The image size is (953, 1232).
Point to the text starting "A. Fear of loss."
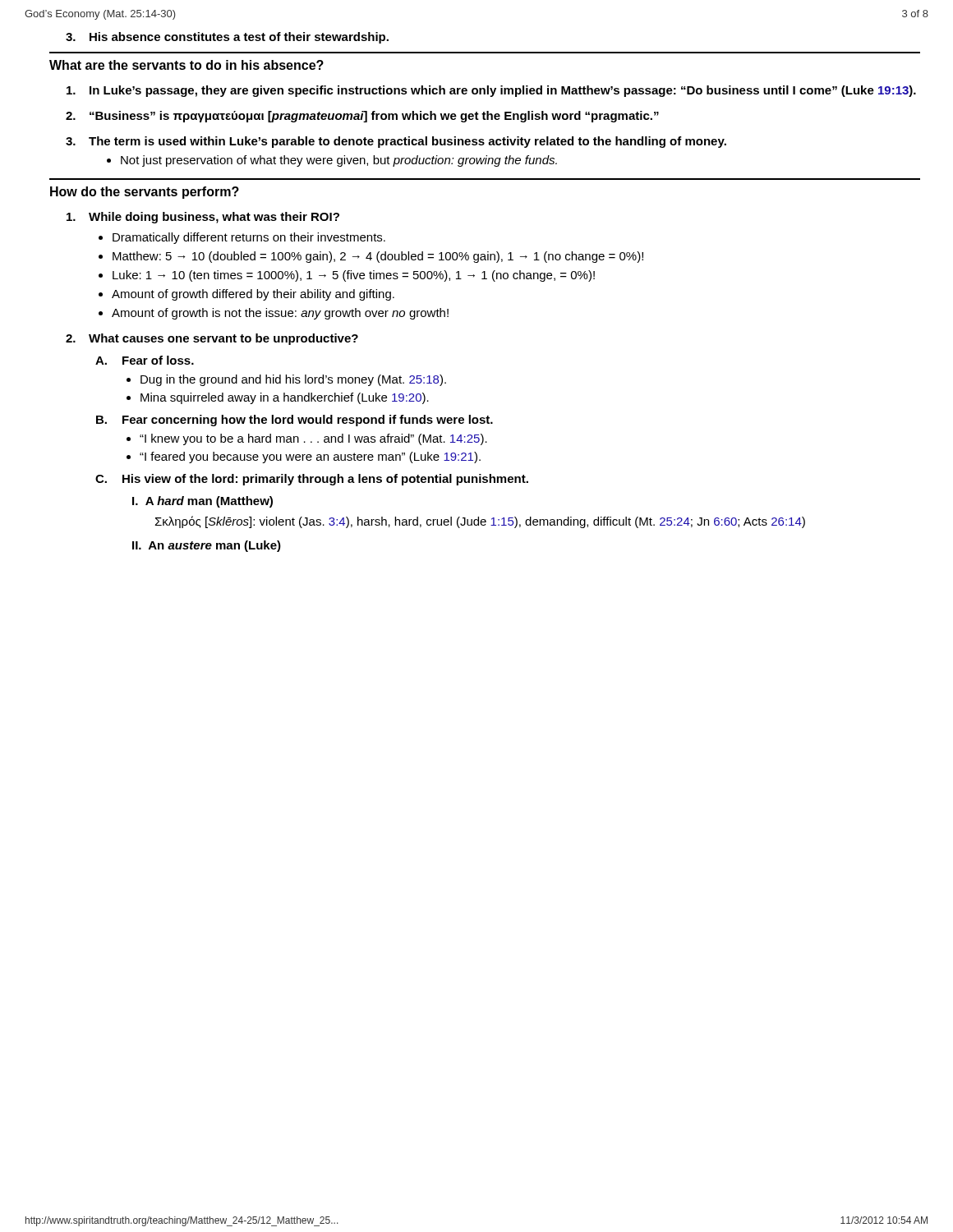145,360
